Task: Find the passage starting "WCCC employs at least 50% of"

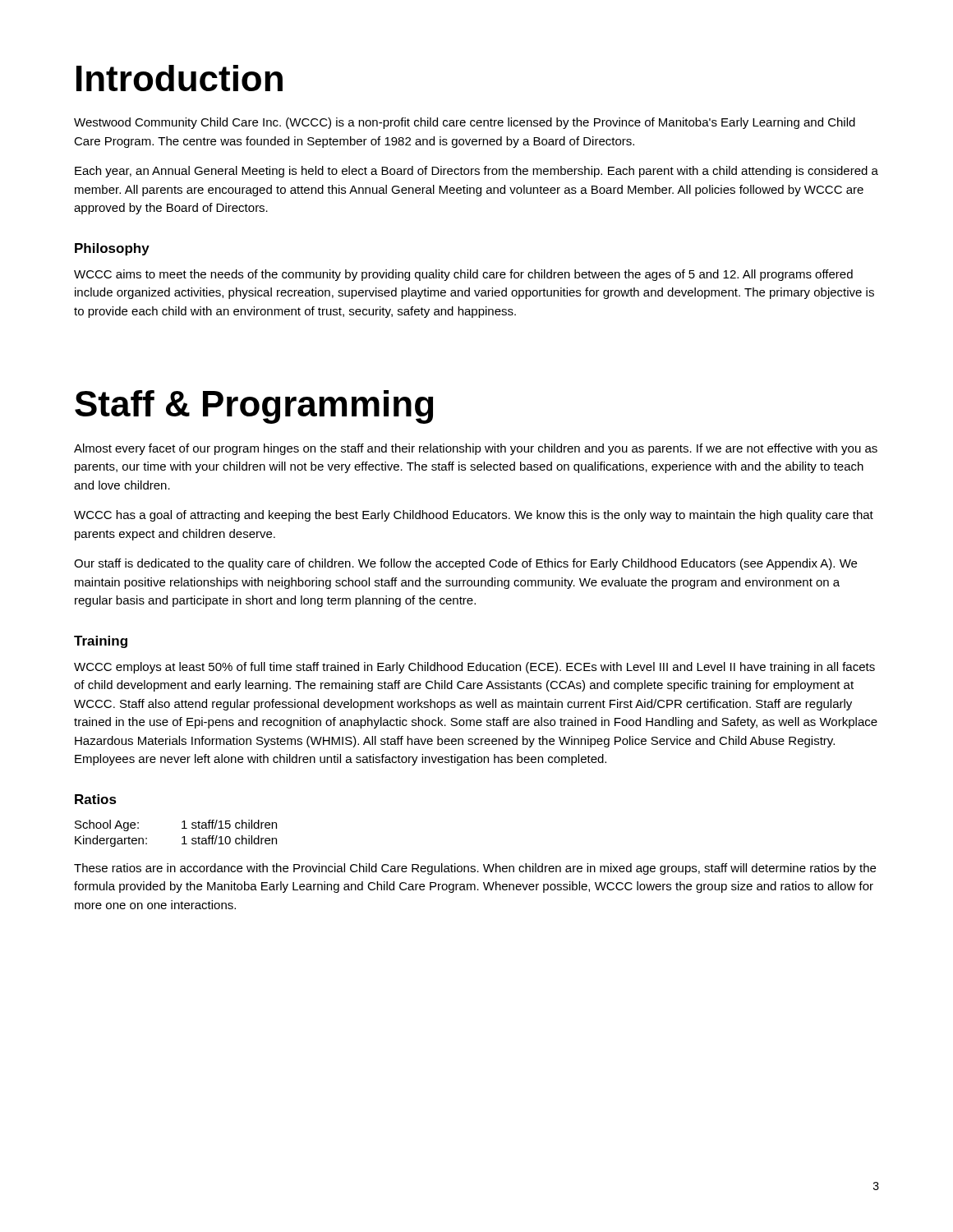Action: coord(476,713)
